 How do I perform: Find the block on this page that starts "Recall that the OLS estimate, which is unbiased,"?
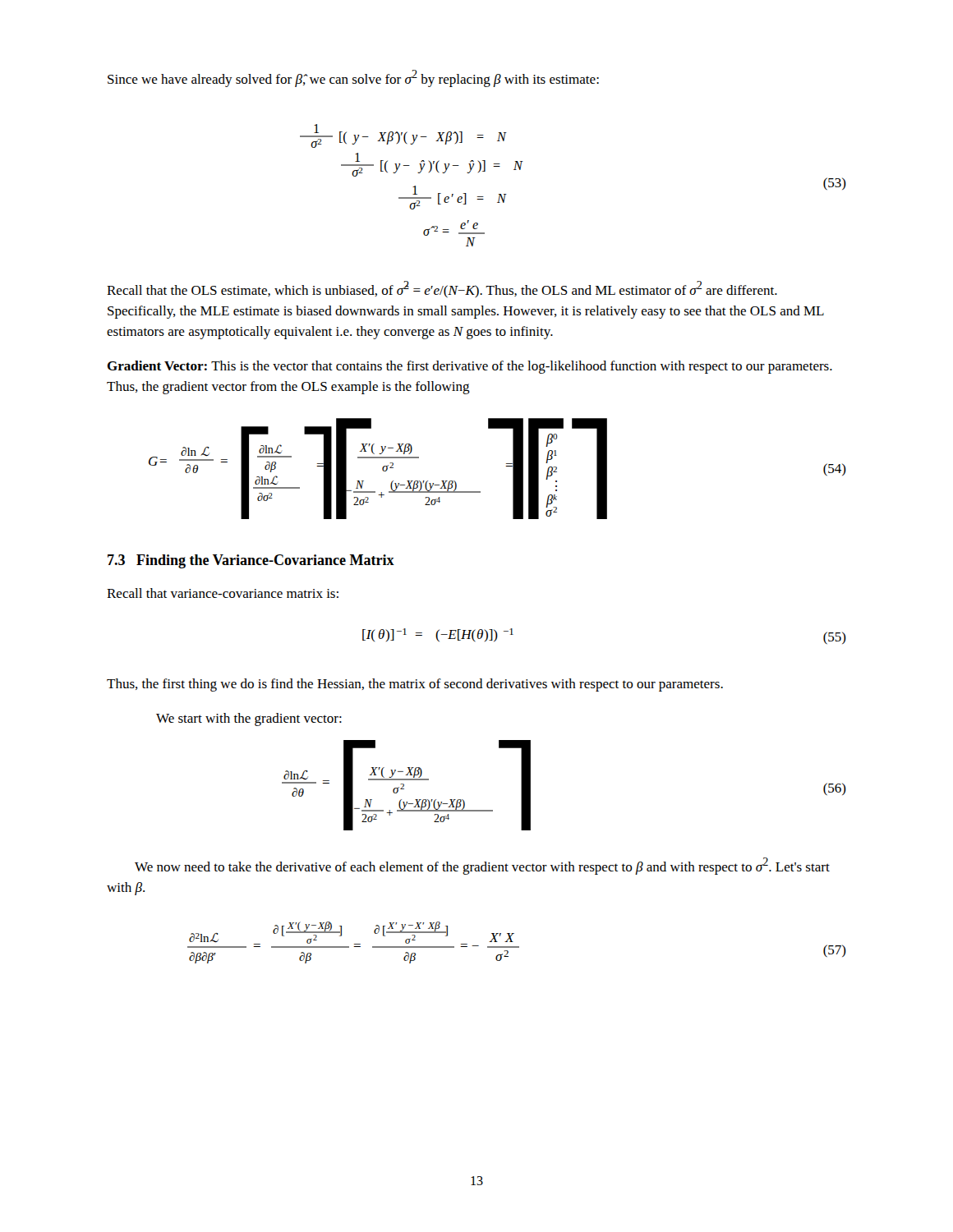coord(465,309)
